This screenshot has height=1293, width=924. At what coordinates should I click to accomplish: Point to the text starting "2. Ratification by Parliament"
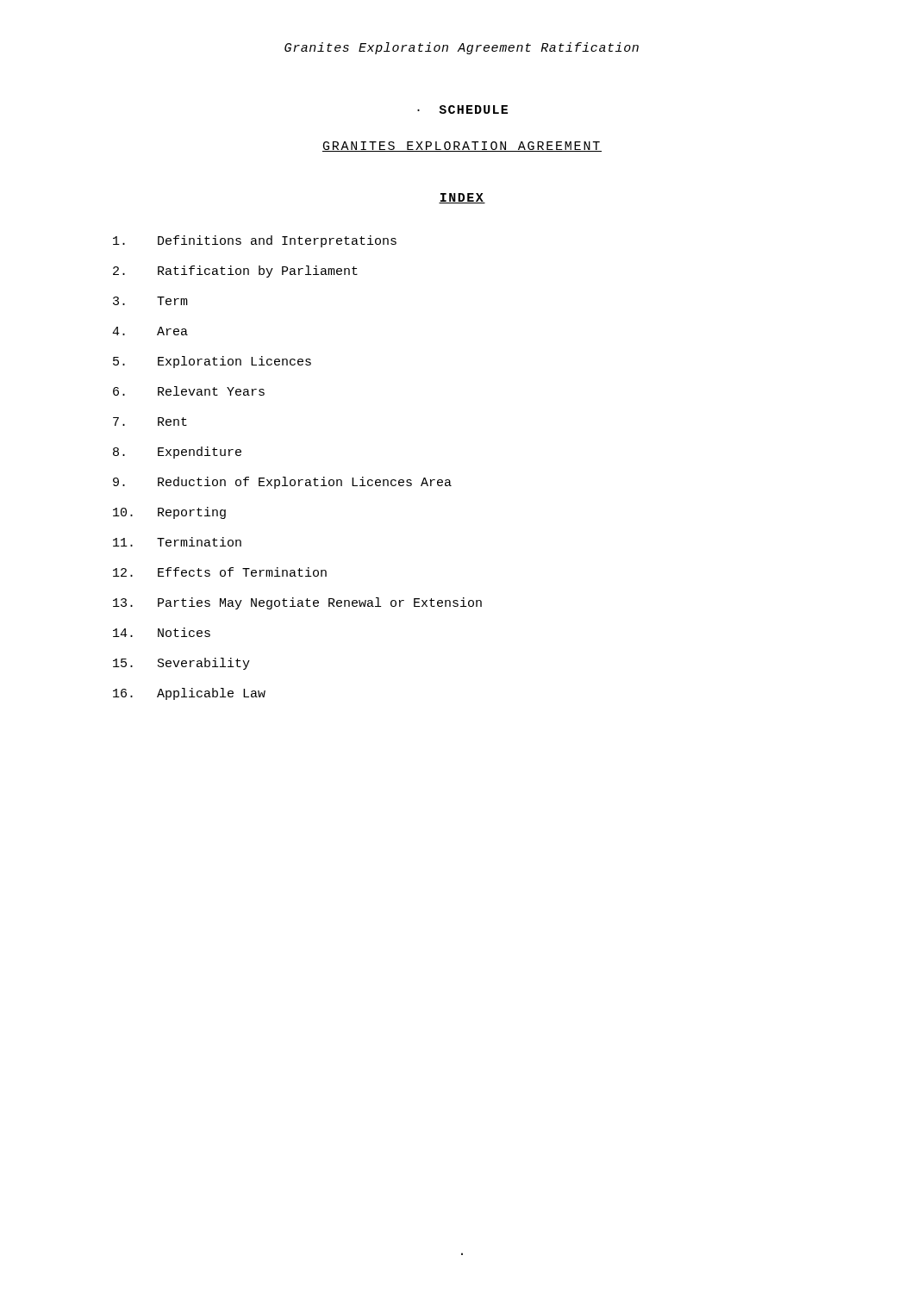click(235, 272)
